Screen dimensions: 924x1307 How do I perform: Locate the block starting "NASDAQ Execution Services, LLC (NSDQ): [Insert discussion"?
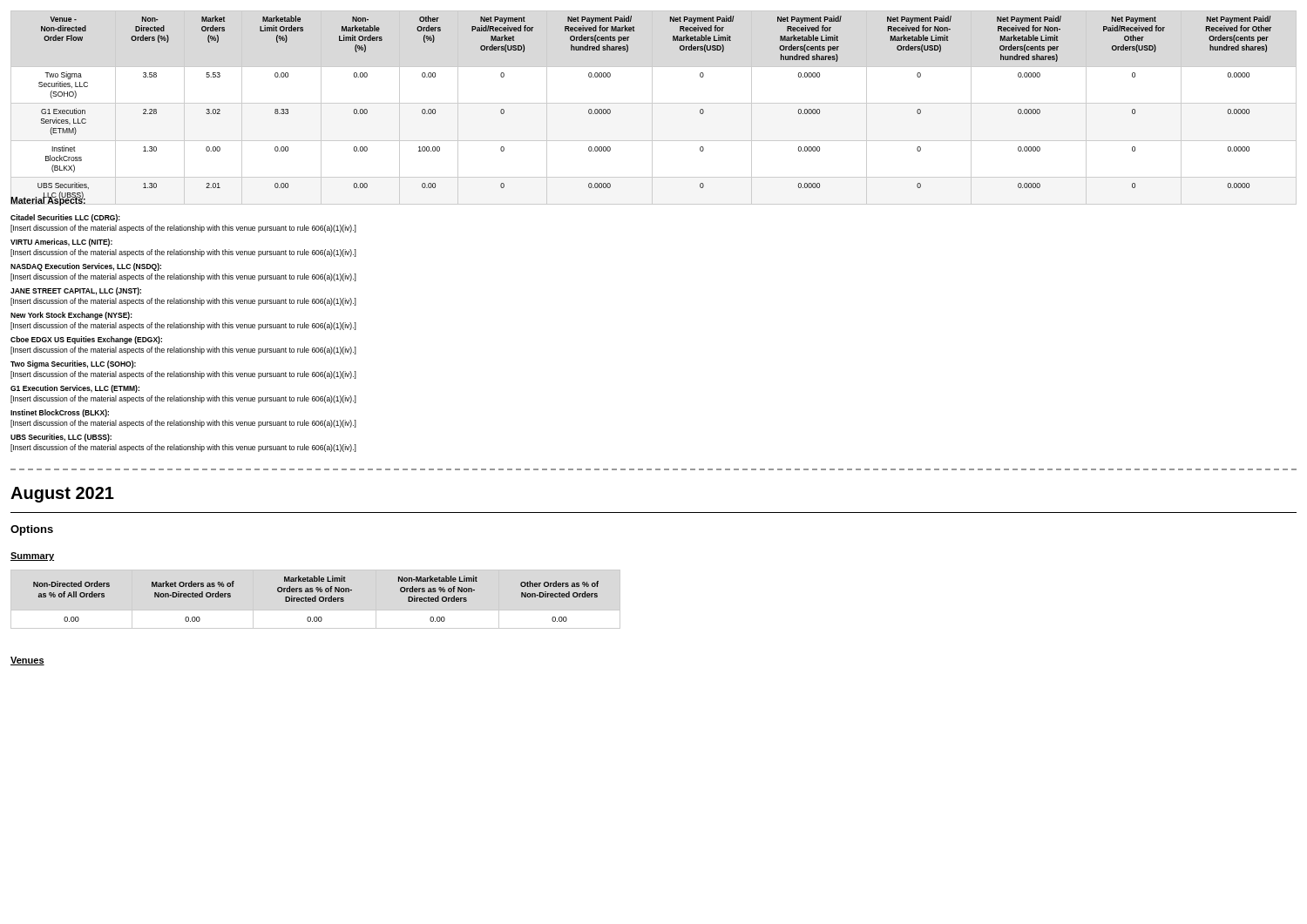pyautogui.click(x=183, y=272)
